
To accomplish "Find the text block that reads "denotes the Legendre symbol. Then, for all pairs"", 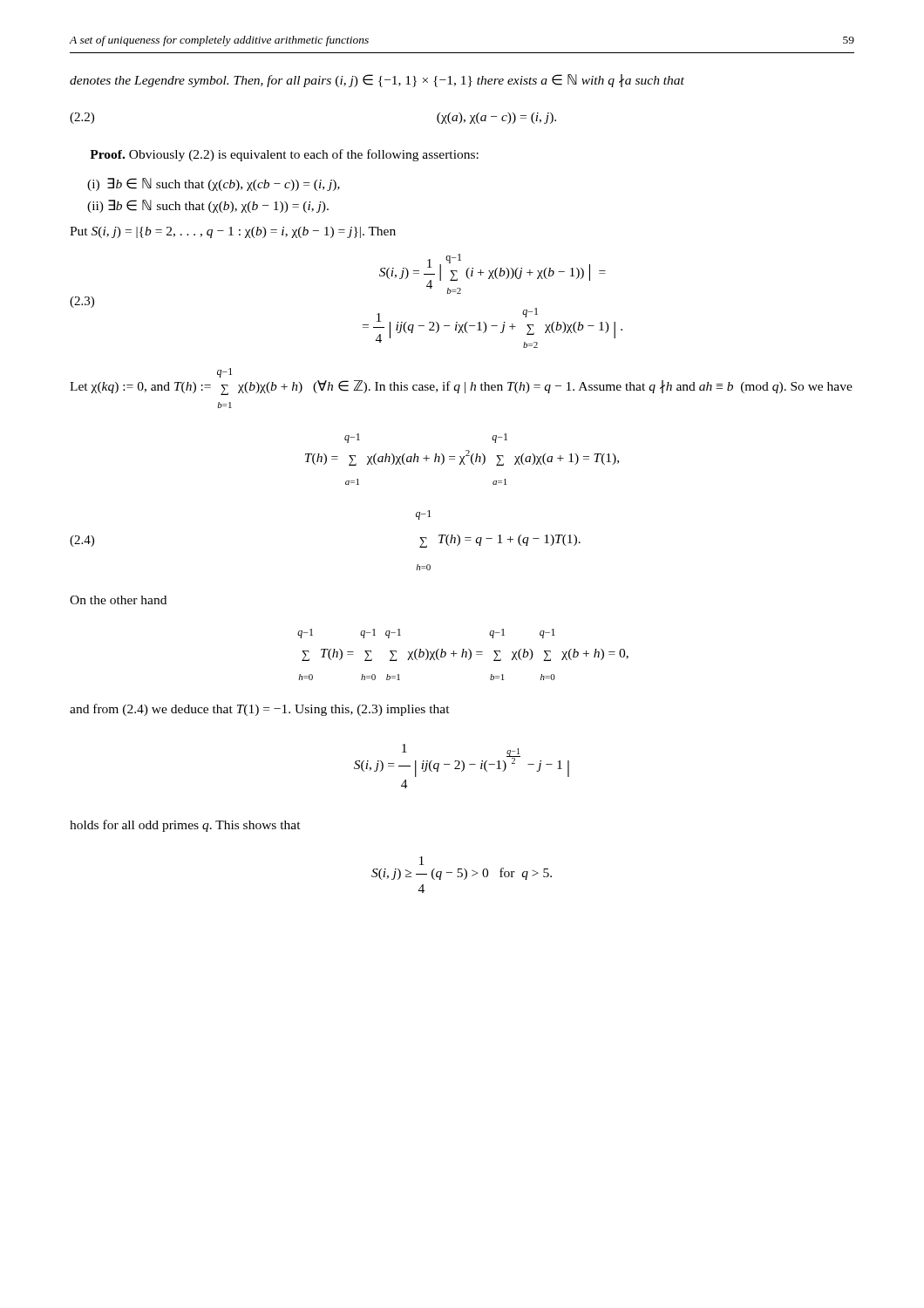I will [x=377, y=80].
